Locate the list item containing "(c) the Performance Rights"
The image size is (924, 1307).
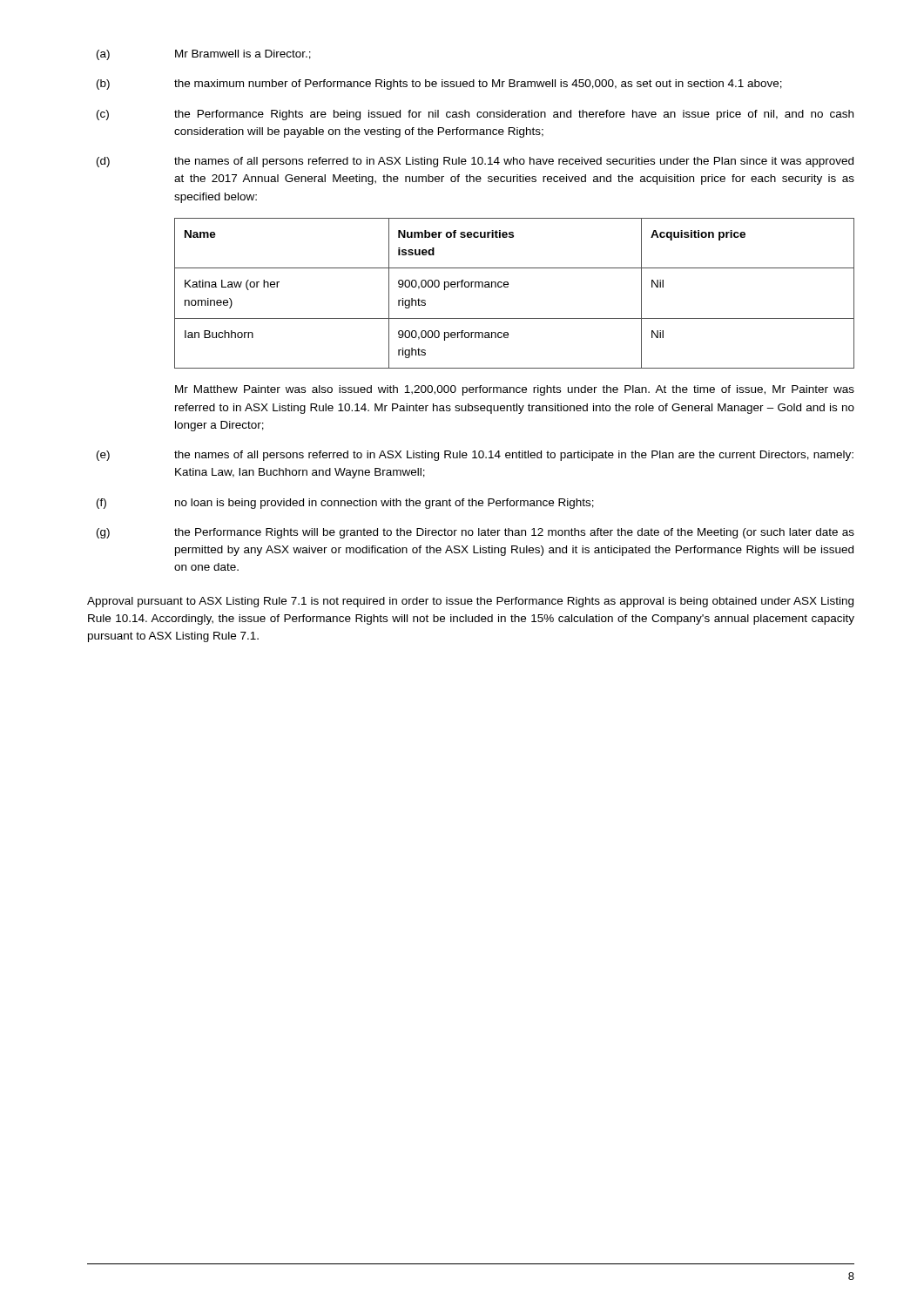471,123
